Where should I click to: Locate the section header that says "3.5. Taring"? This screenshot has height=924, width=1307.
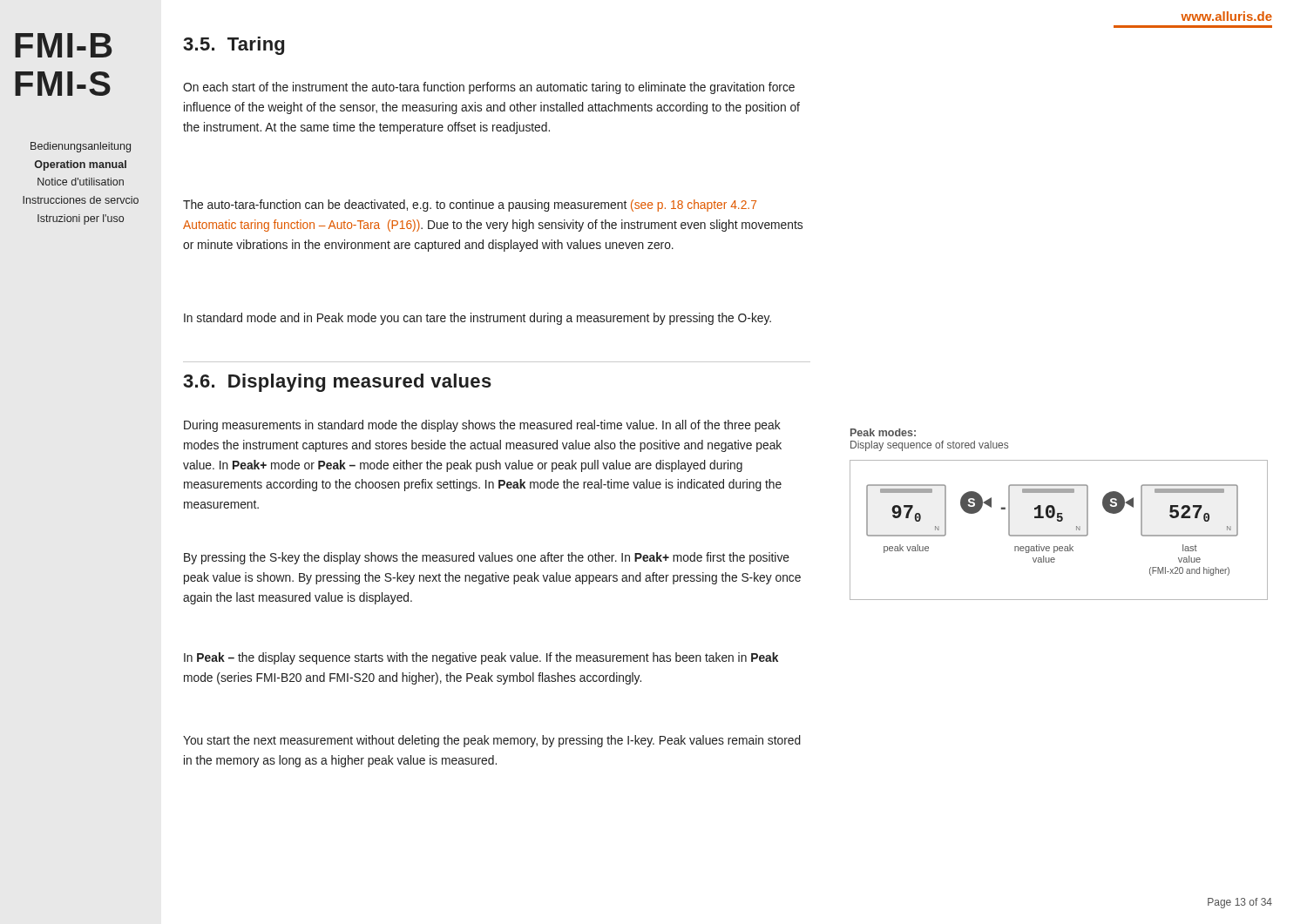tap(234, 44)
